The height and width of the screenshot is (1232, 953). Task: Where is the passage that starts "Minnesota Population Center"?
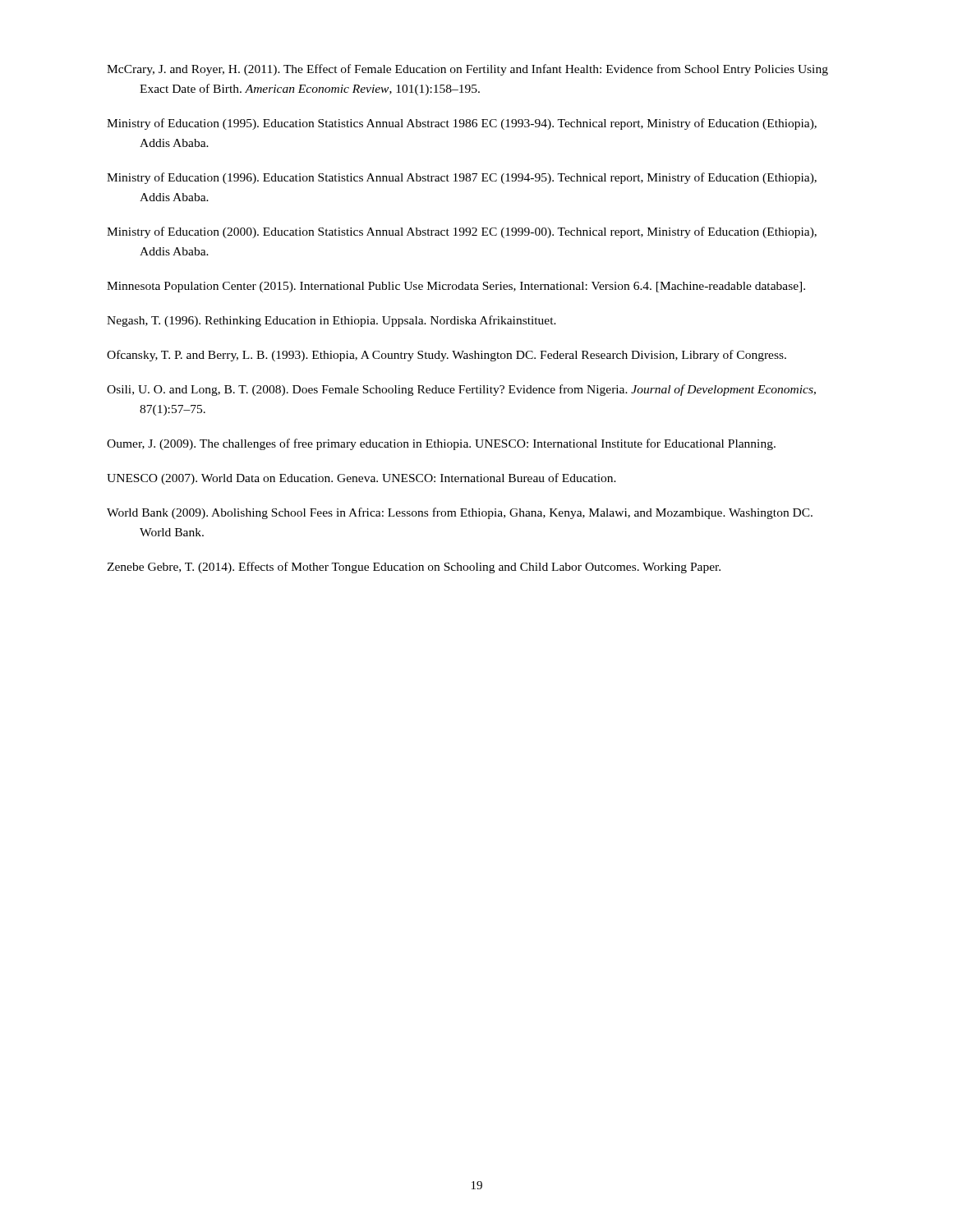[x=456, y=286]
